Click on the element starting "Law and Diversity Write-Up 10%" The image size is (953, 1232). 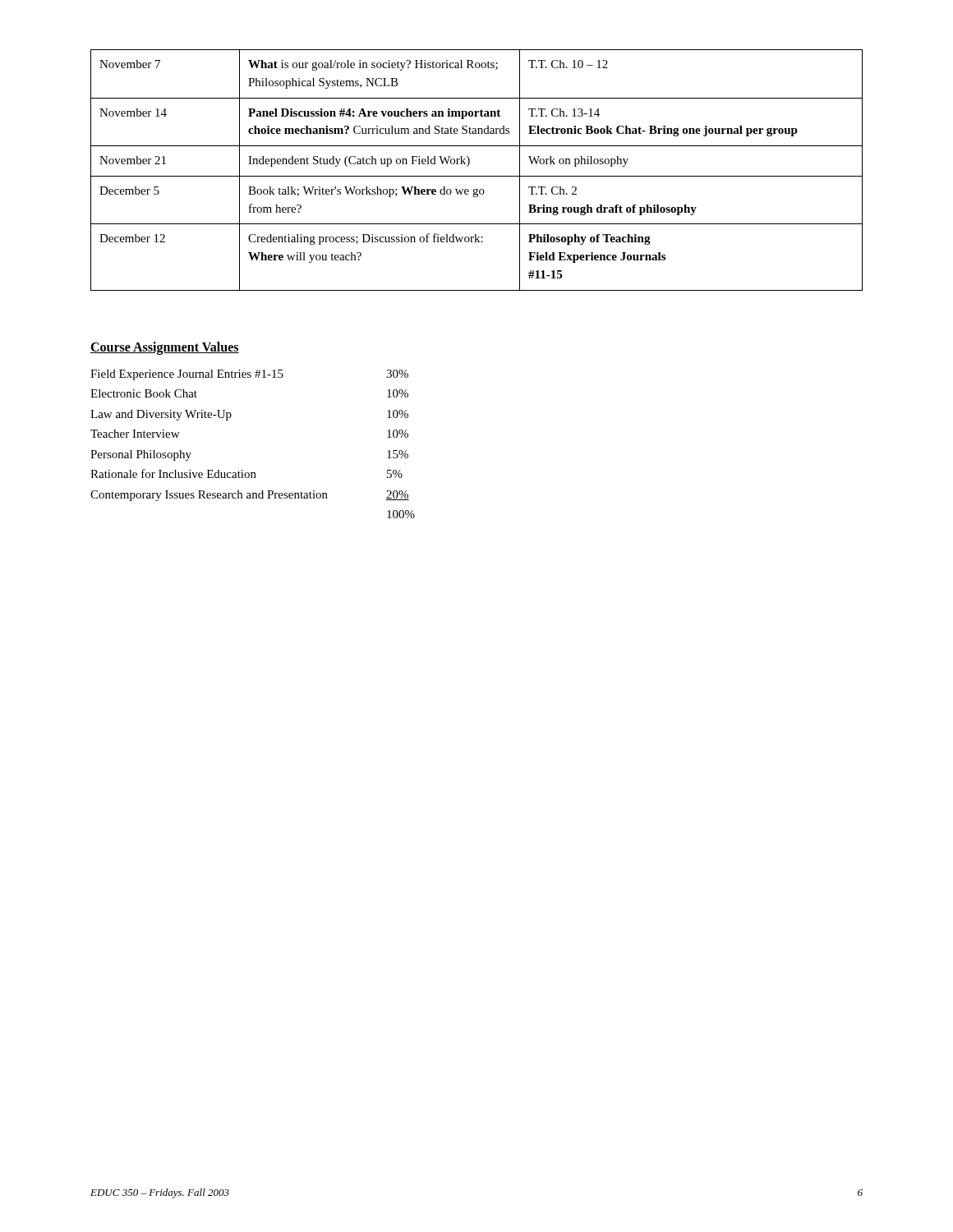(168, 415)
